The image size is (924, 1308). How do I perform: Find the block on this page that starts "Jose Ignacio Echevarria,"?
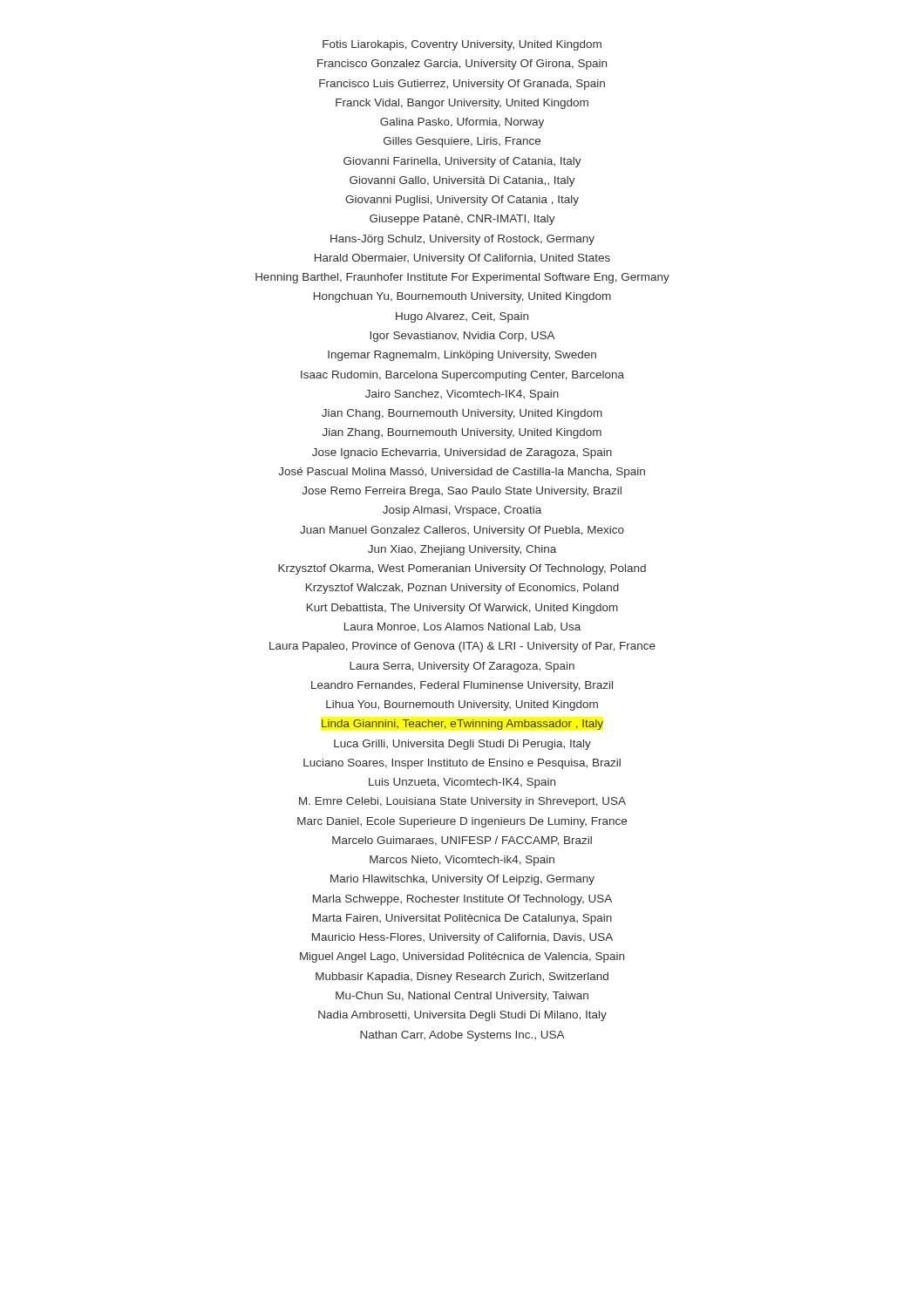(462, 452)
